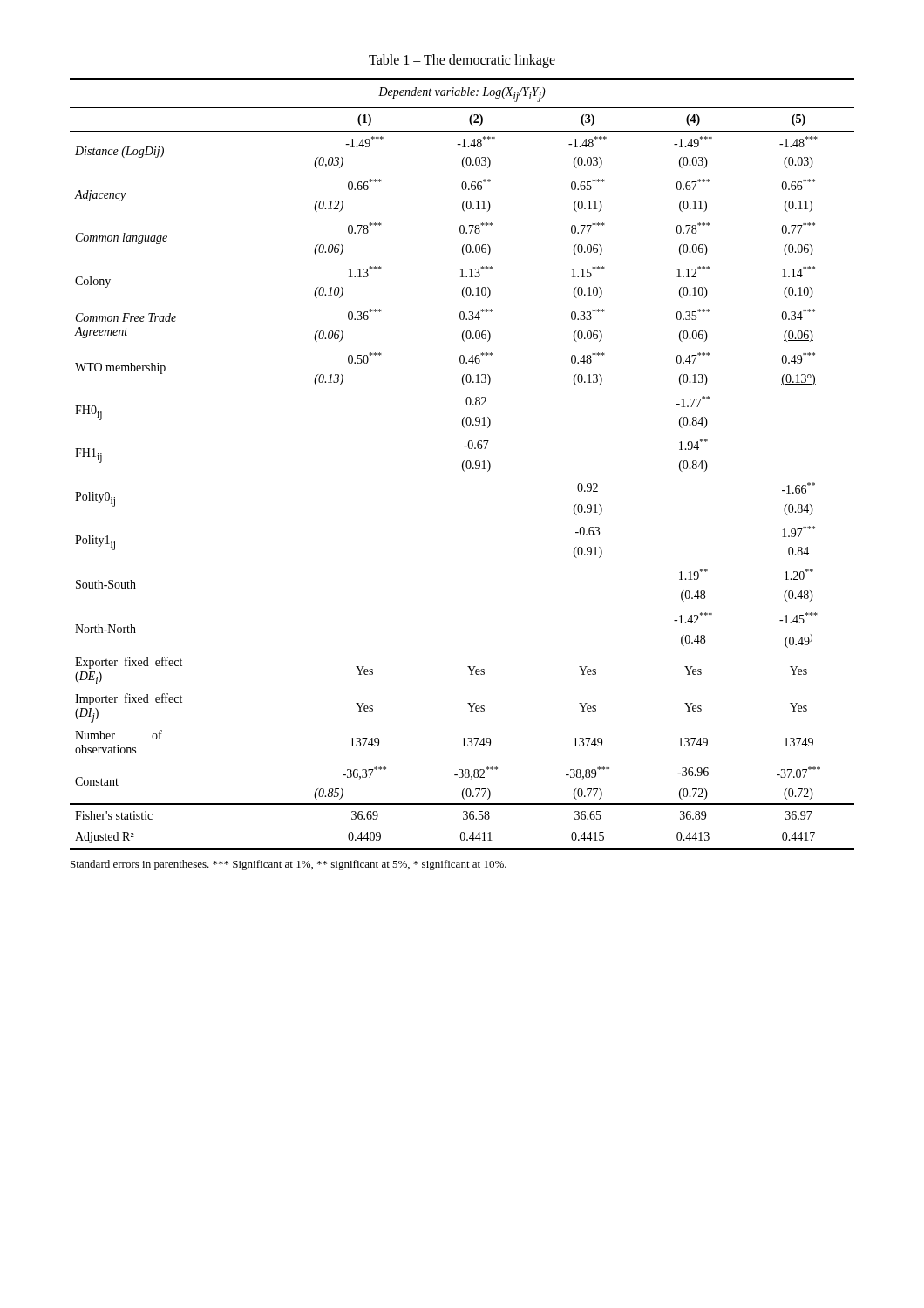924x1308 pixels.
Task: Select the table that reads "0.78 ***"
Action: pos(462,464)
